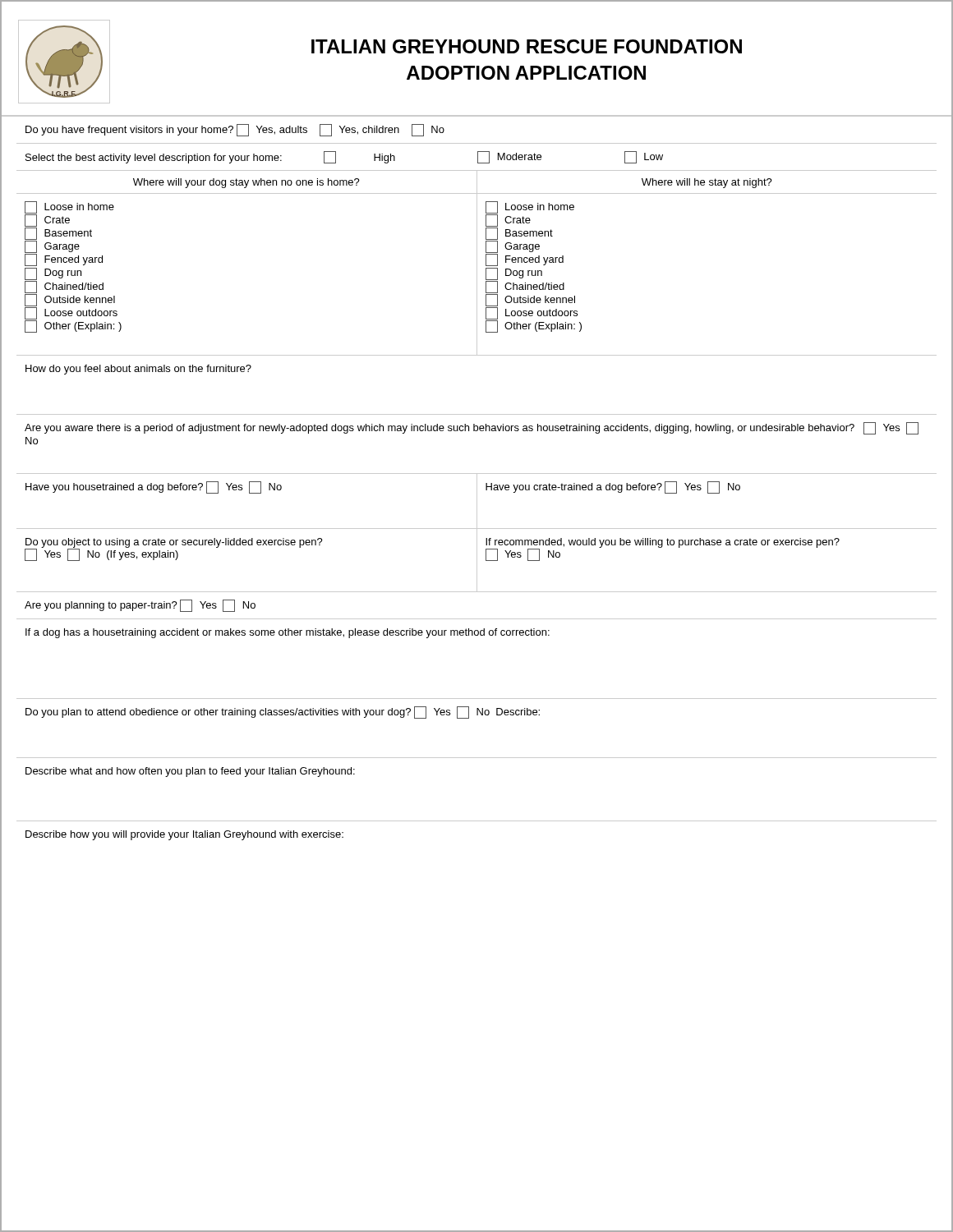Screen dimensions: 1232x953
Task: Find "ITALIAN GREYHOUND RESCUE FOUNDATION ADOPTION APPLICATION" on this page
Action: 527,60
